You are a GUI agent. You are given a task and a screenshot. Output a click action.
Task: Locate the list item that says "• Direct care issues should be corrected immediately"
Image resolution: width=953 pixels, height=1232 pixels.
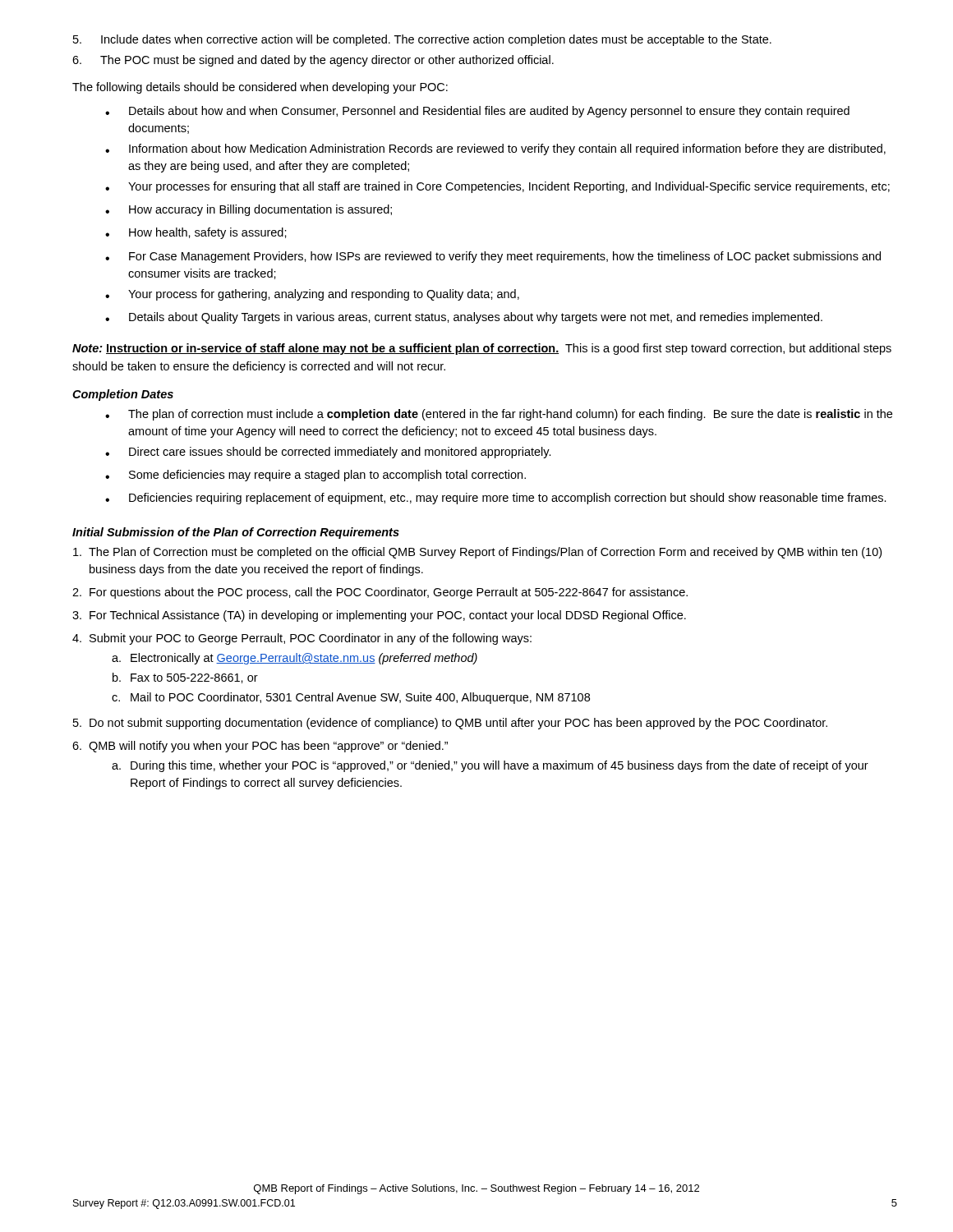(501, 453)
